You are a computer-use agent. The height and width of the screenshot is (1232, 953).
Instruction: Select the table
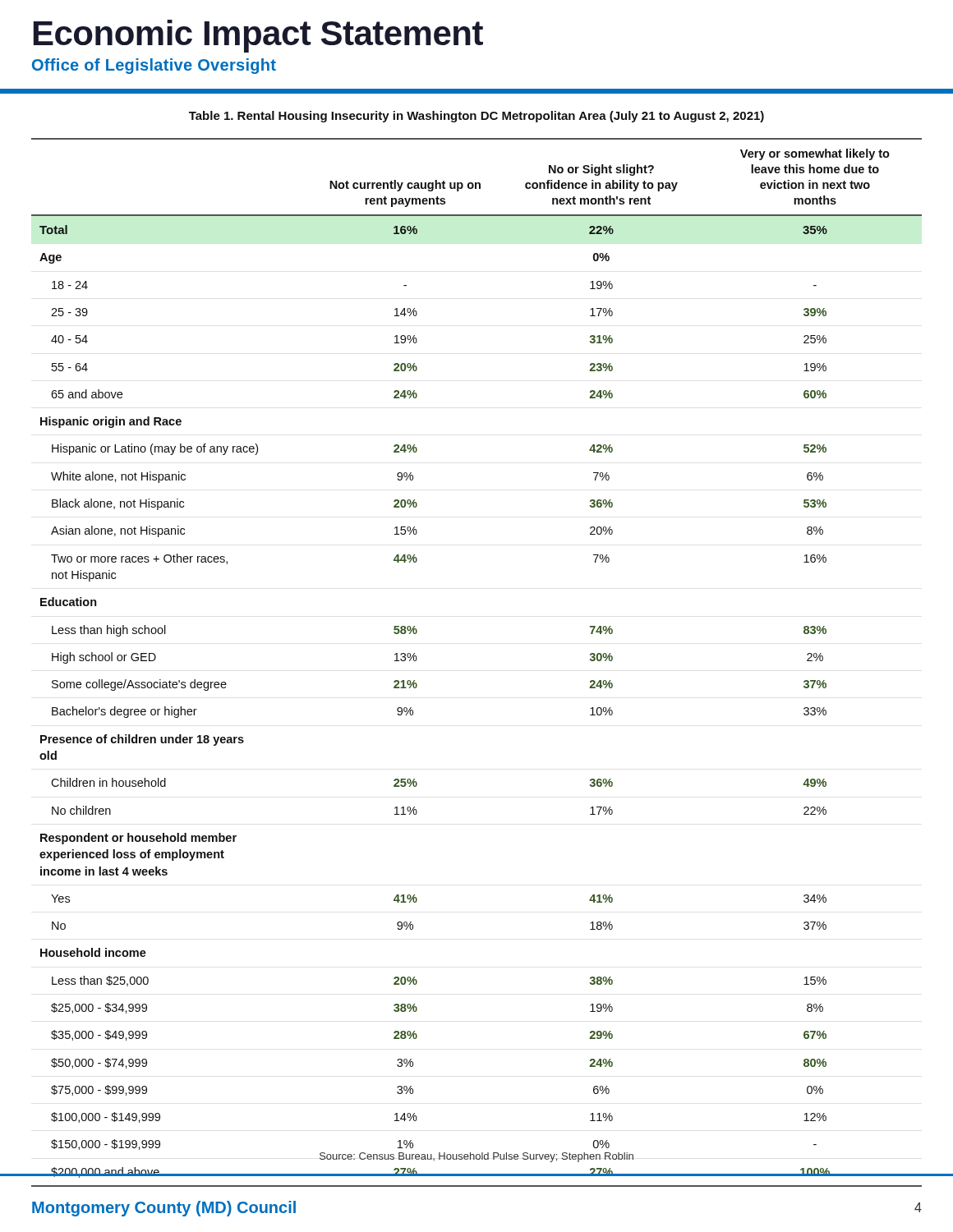click(x=476, y=662)
